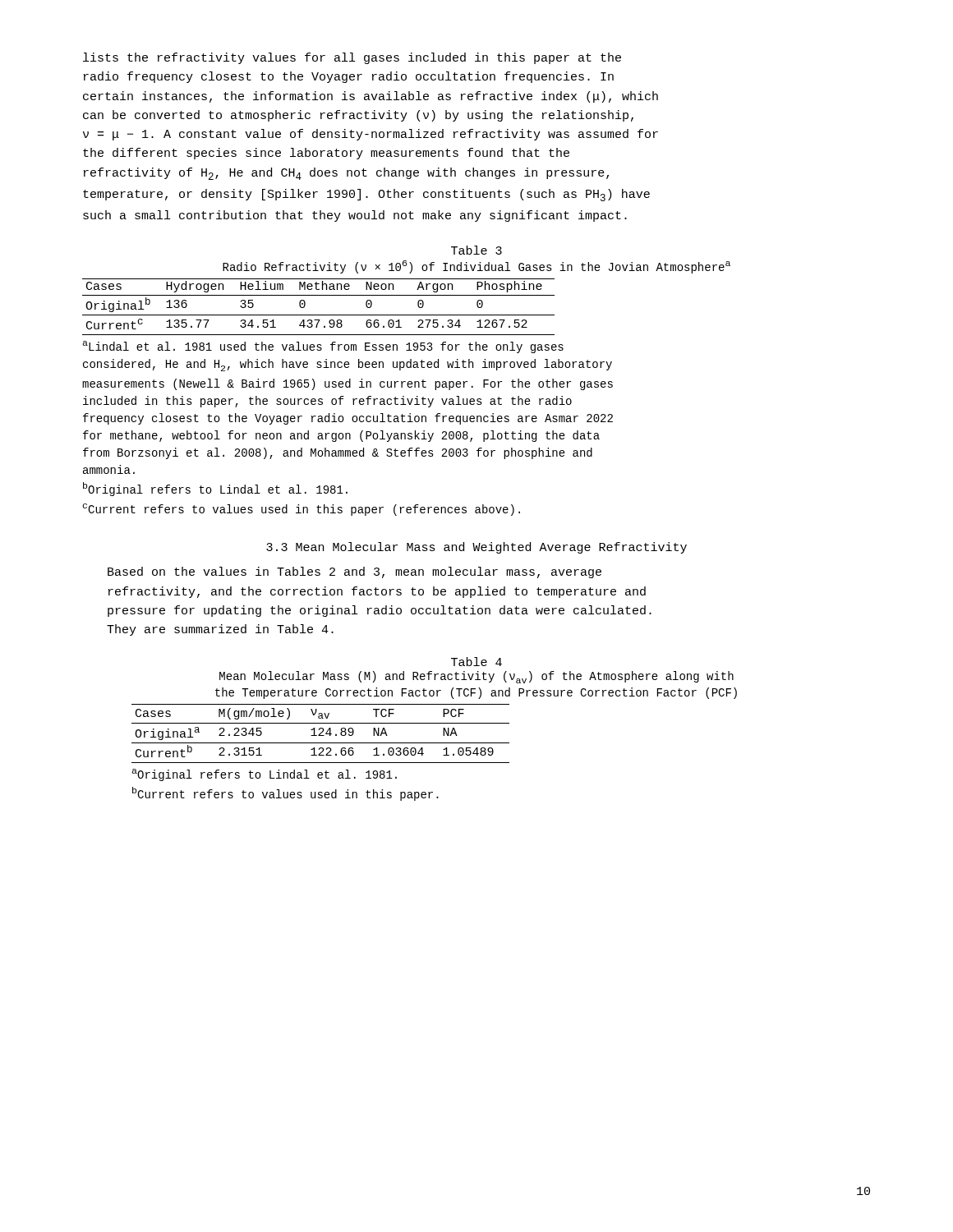Navigate to the block starting "Based on the values in"
The height and width of the screenshot is (1232, 953).
(x=380, y=602)
